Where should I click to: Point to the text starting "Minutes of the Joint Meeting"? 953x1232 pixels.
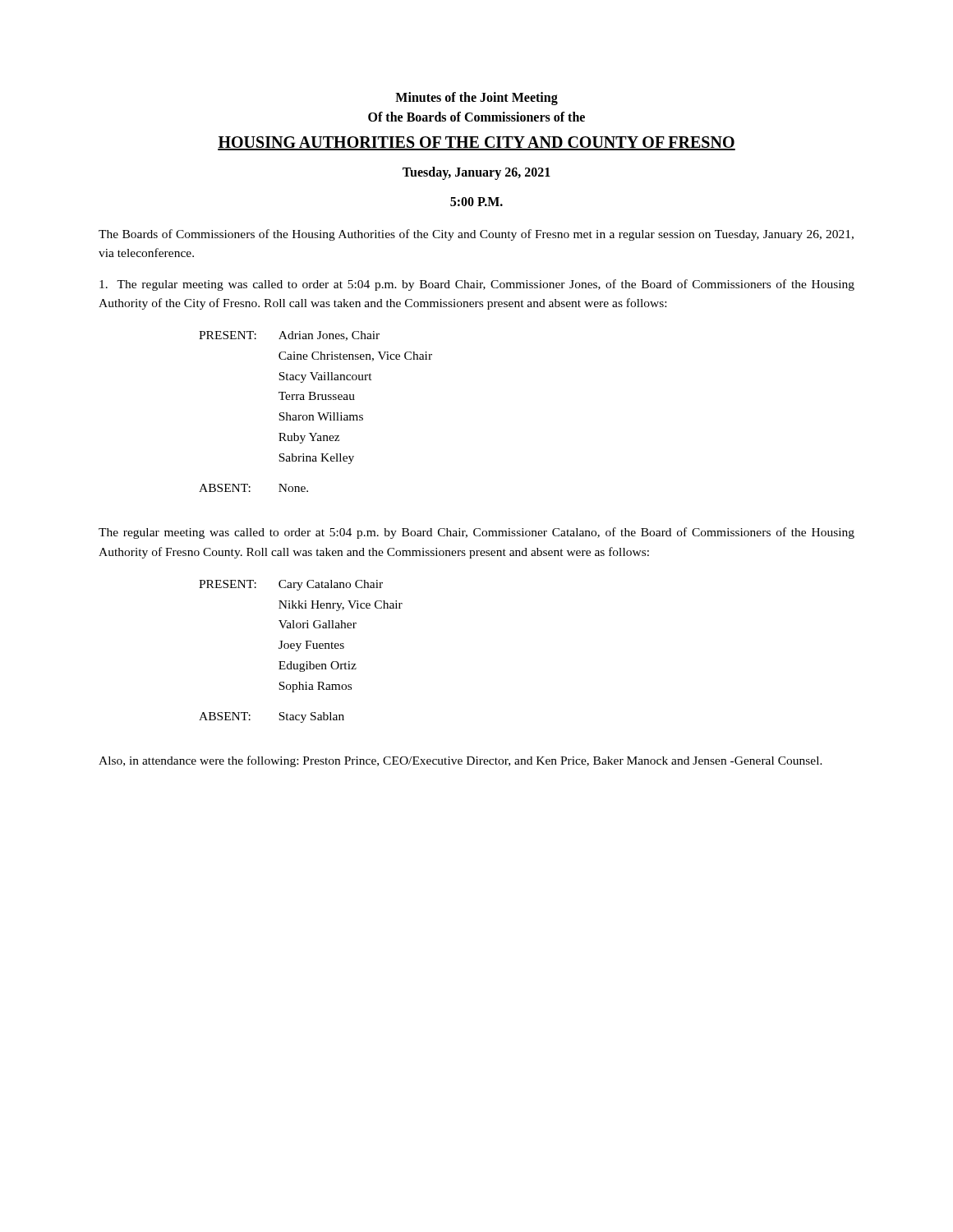click(x=476, y=97)
